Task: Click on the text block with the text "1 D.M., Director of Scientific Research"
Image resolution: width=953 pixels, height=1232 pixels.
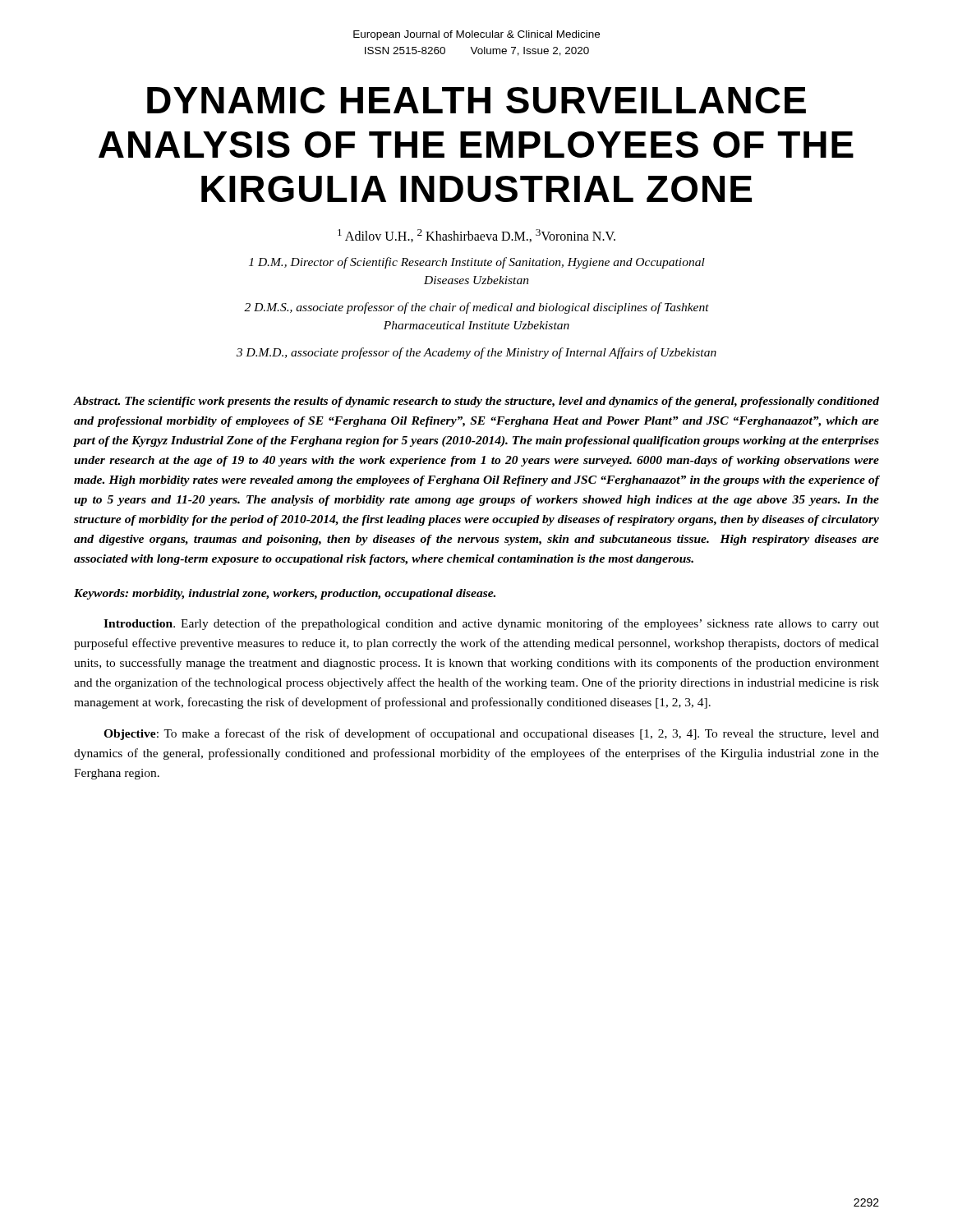Action: coord(476,270)
